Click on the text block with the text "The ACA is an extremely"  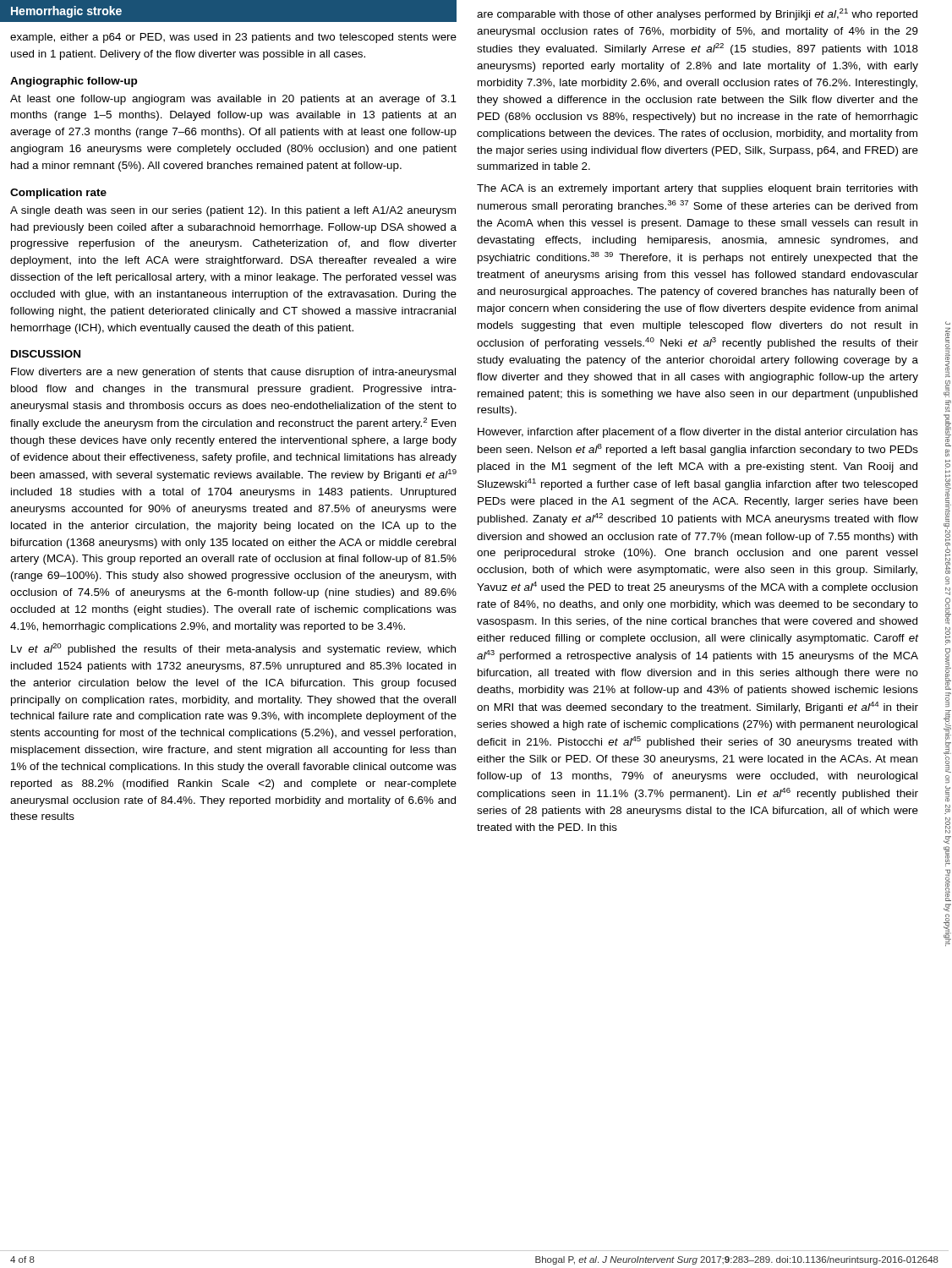(698, 299)
